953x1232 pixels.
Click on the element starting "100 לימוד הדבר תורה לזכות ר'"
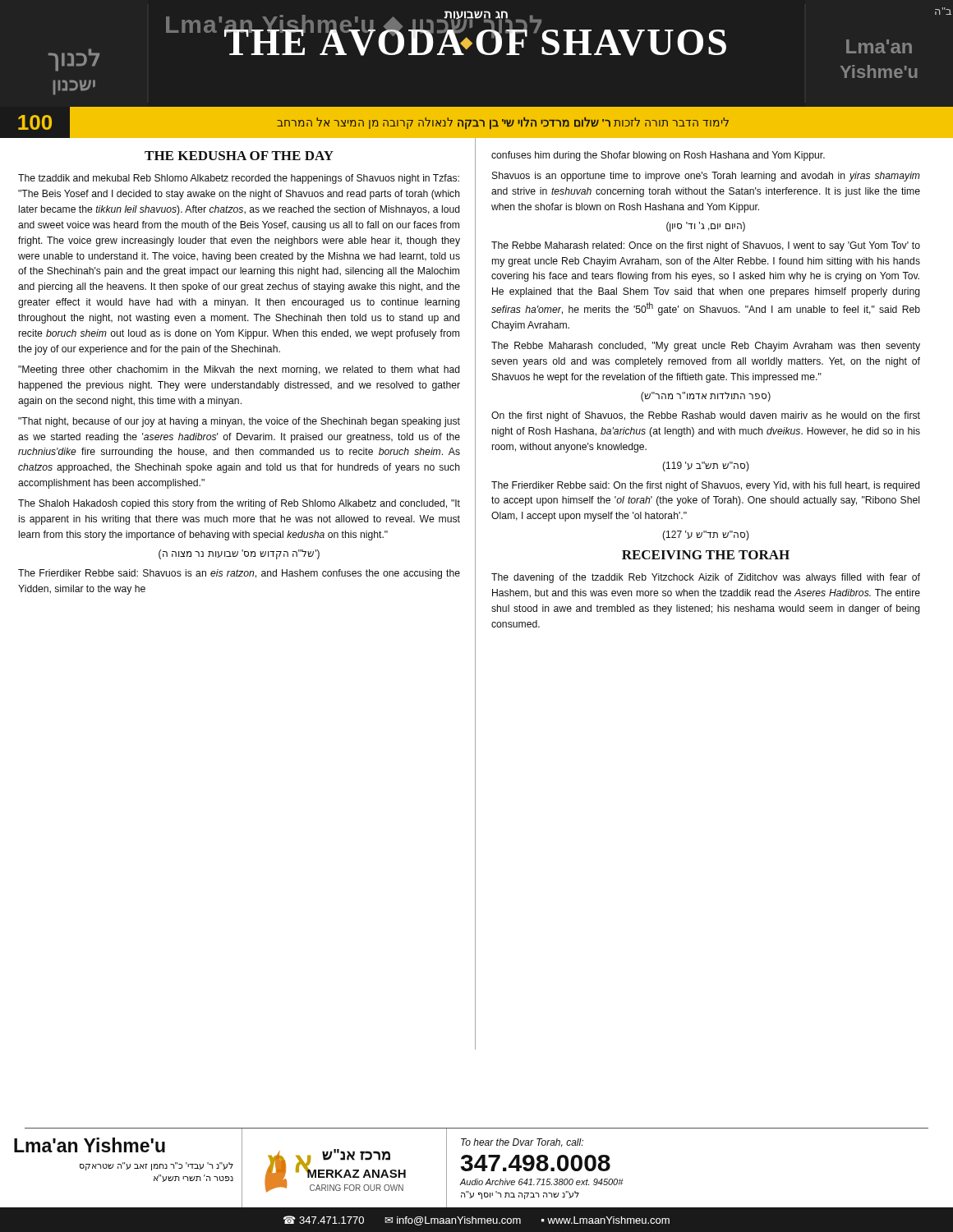[x=476, y=122]
